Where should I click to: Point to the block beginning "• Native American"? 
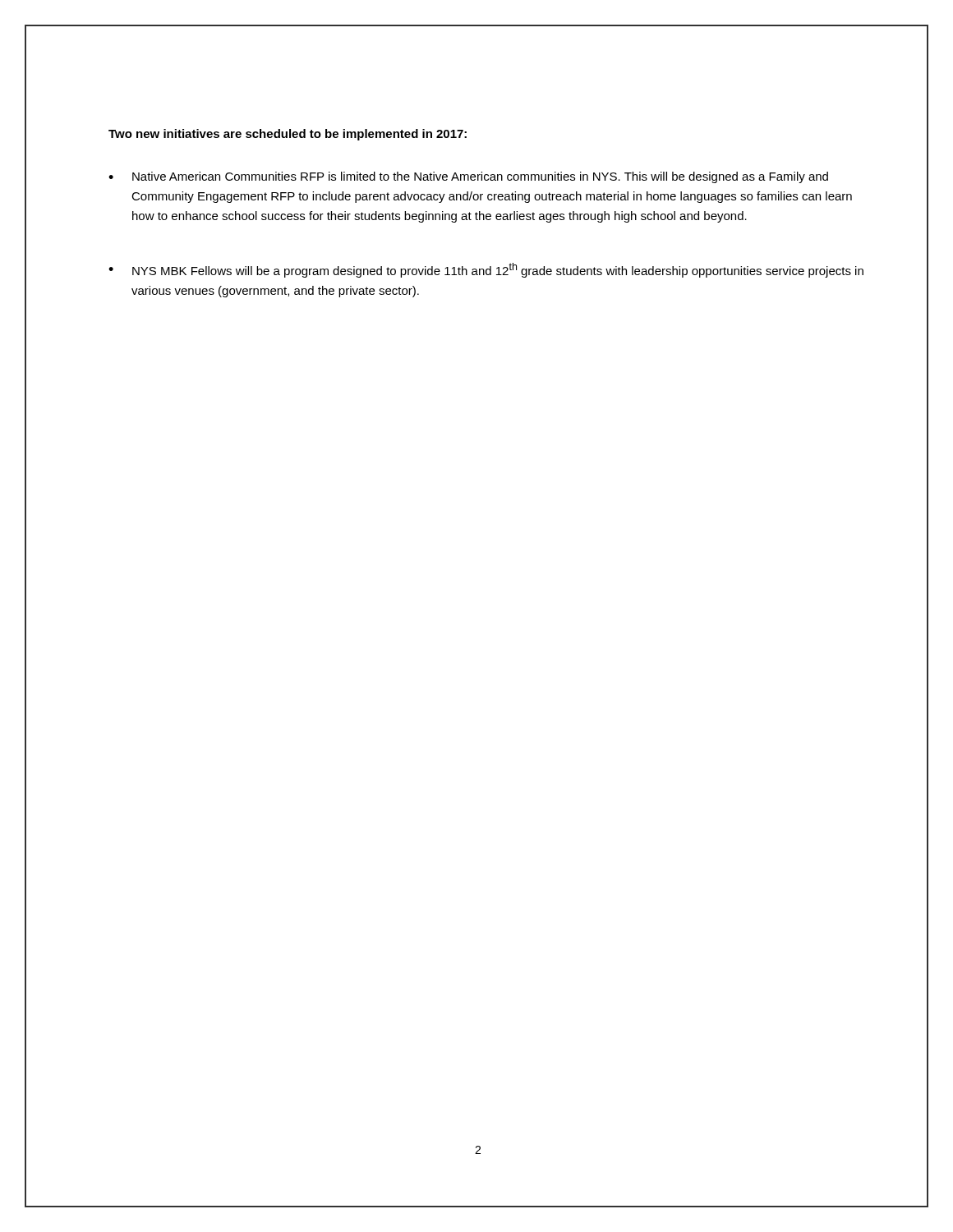[486, 196]
